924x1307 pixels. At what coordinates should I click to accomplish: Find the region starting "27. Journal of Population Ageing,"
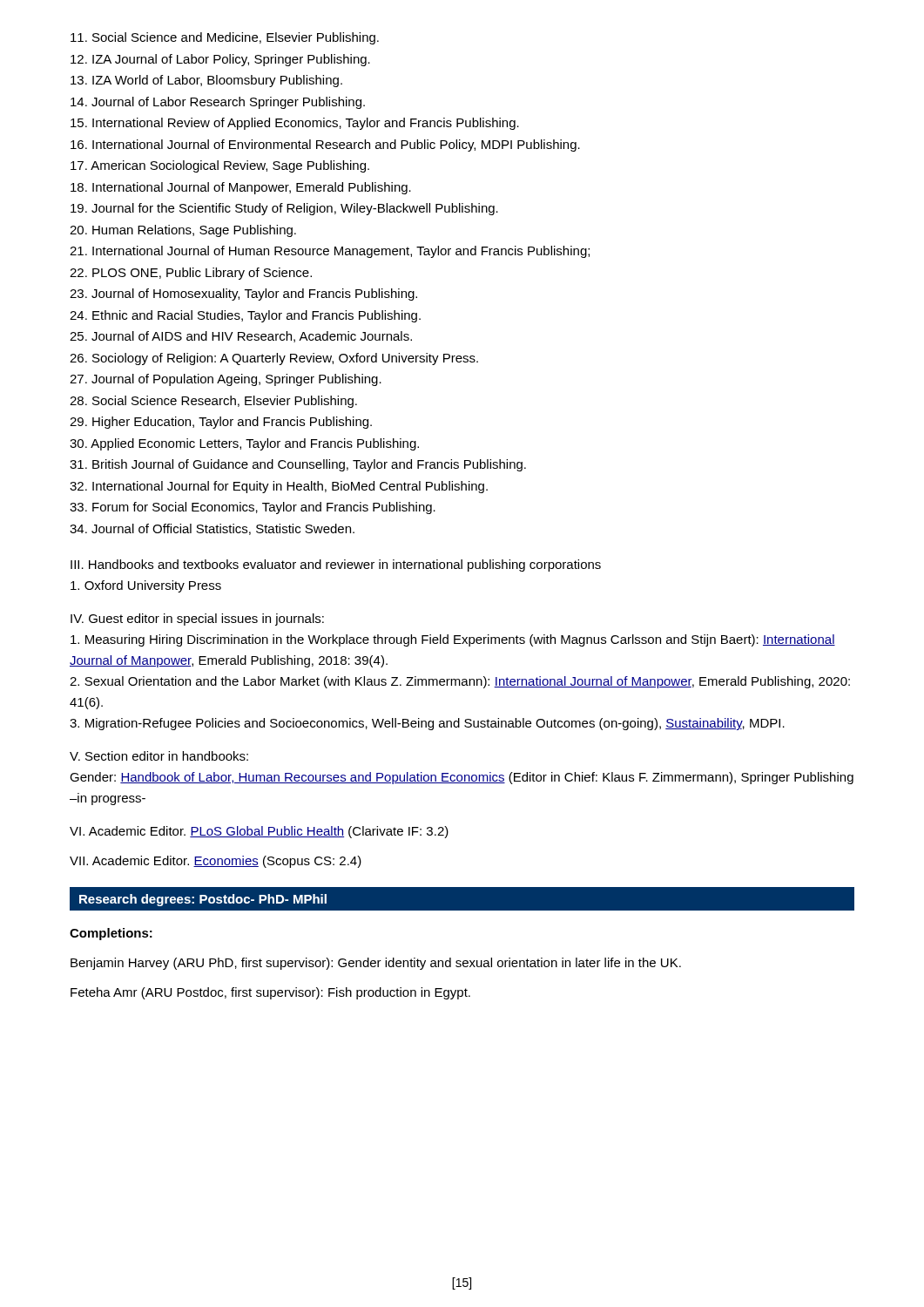pos(226,379)
